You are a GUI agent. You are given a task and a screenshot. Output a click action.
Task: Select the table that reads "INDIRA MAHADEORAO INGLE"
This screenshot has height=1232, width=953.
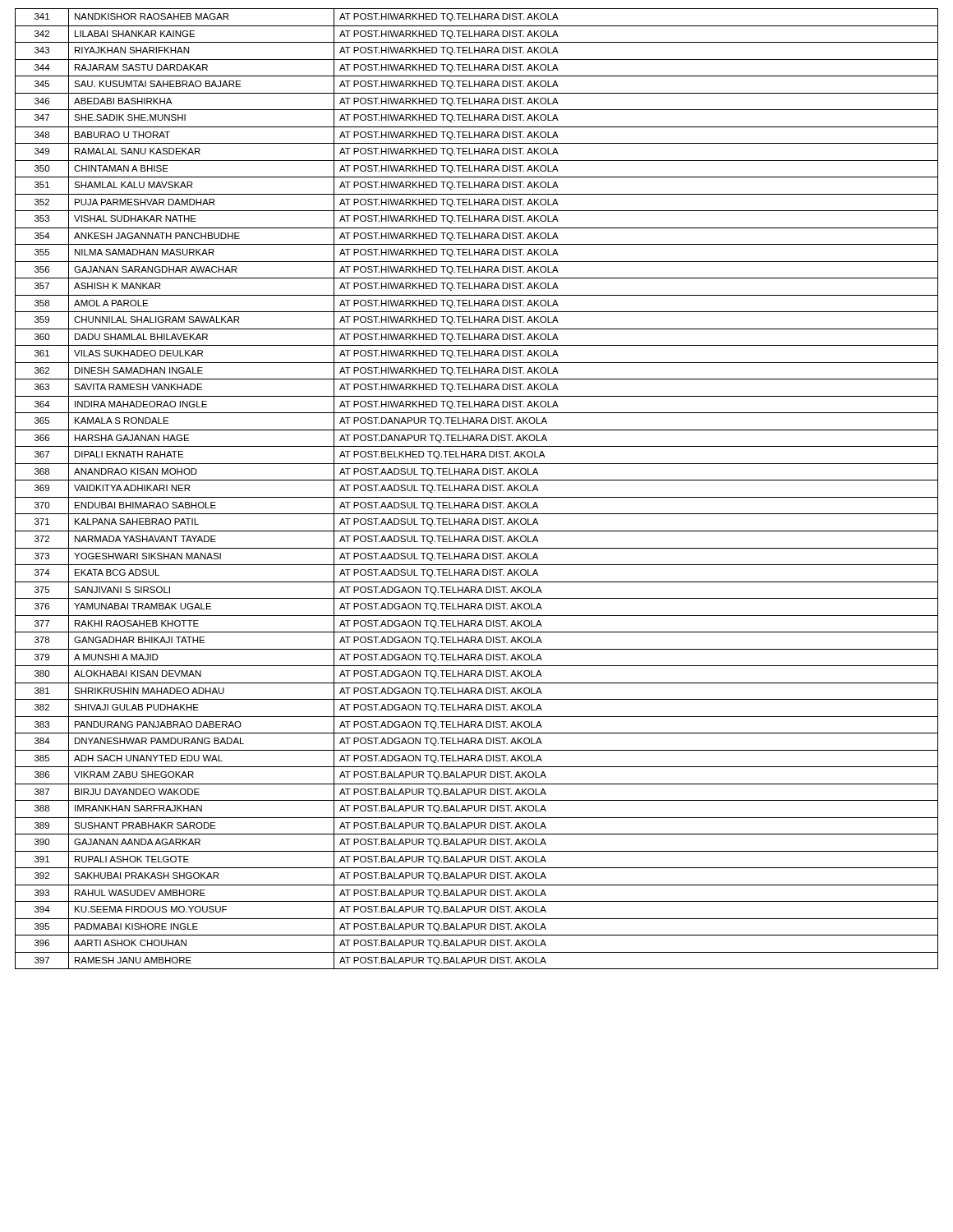pyautogui.click(x=476, y=489)
